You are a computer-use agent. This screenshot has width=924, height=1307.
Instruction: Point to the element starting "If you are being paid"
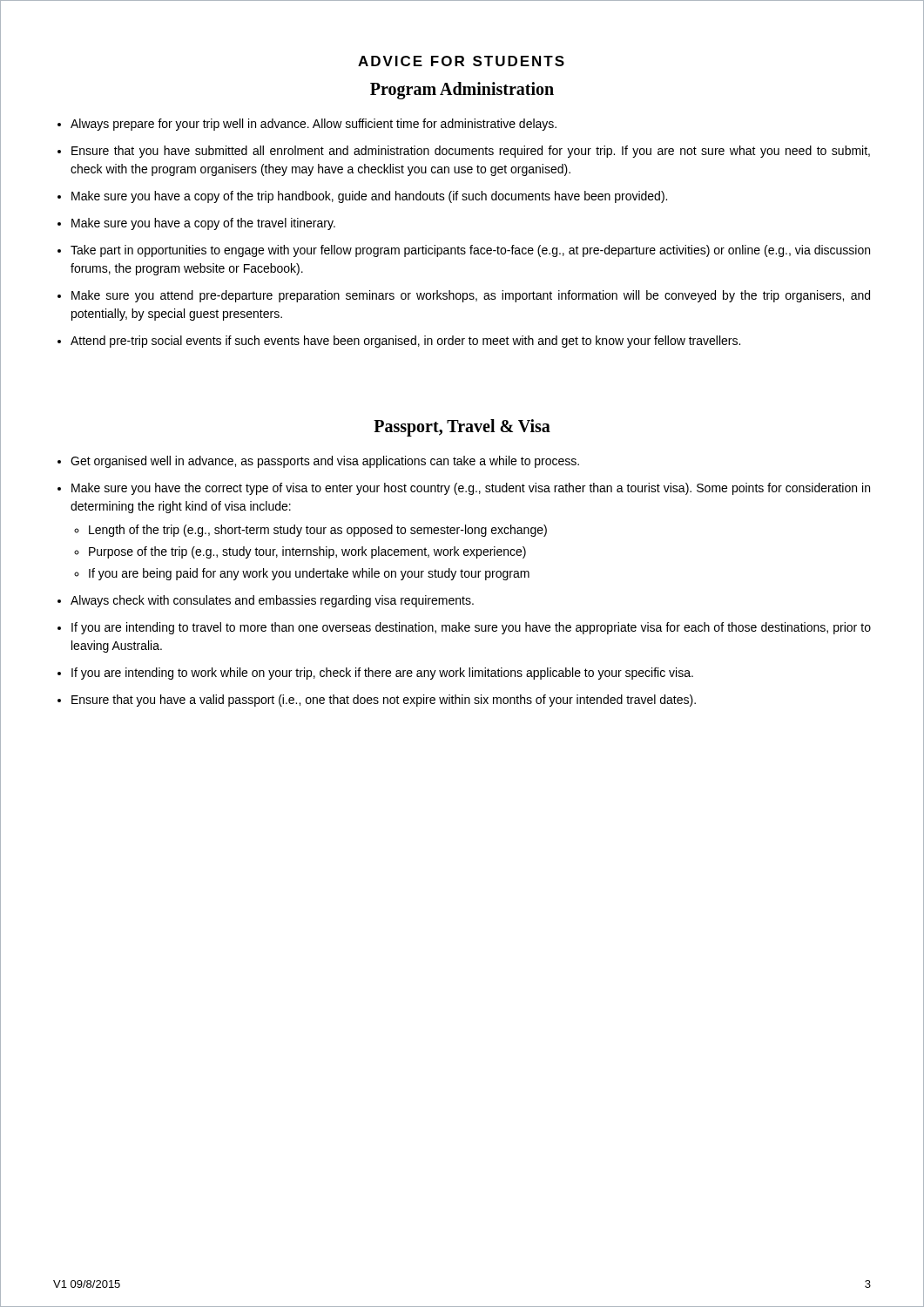click(309, 573)
